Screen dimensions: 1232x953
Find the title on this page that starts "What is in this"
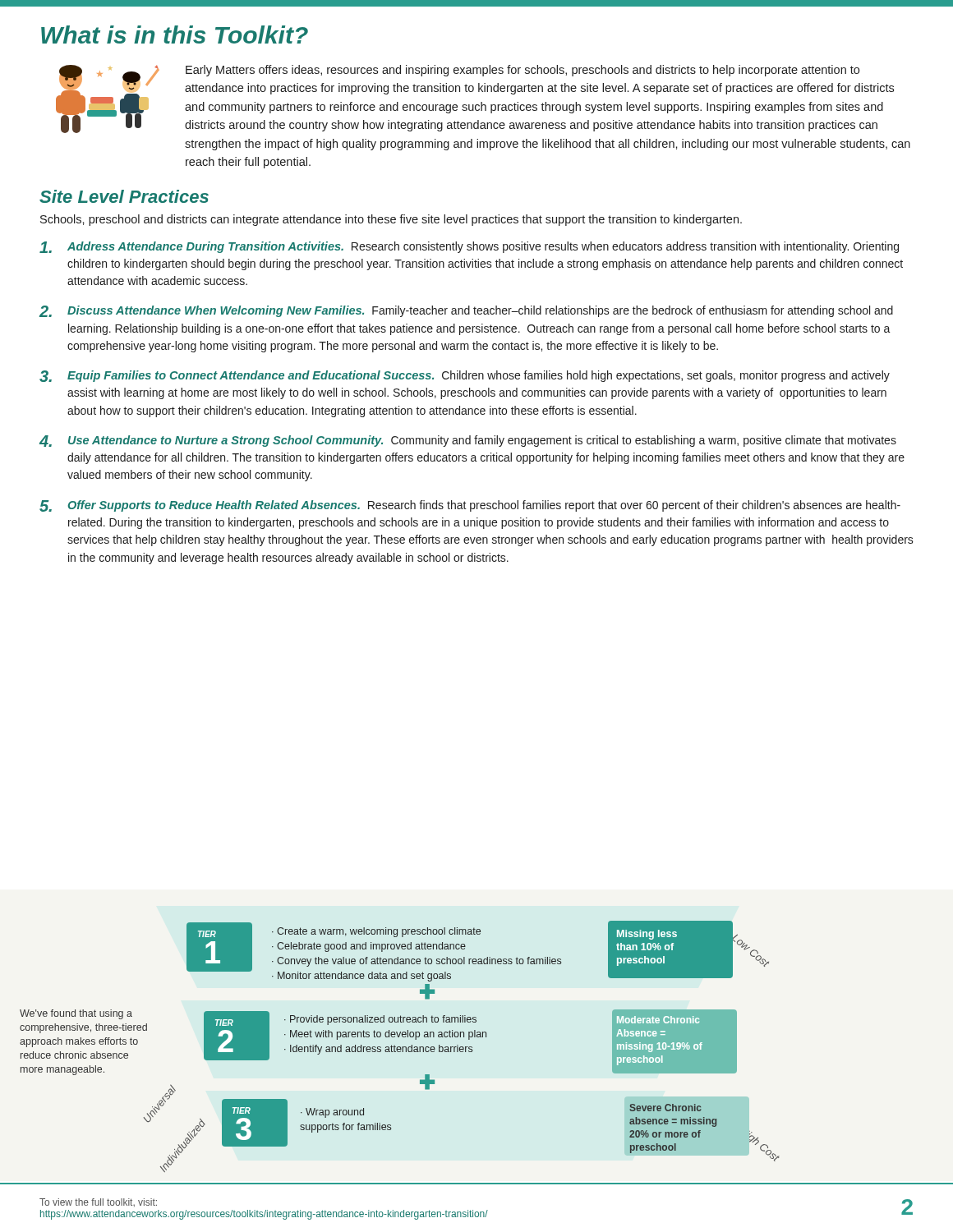pyautogui.click(x=174, y=35)
